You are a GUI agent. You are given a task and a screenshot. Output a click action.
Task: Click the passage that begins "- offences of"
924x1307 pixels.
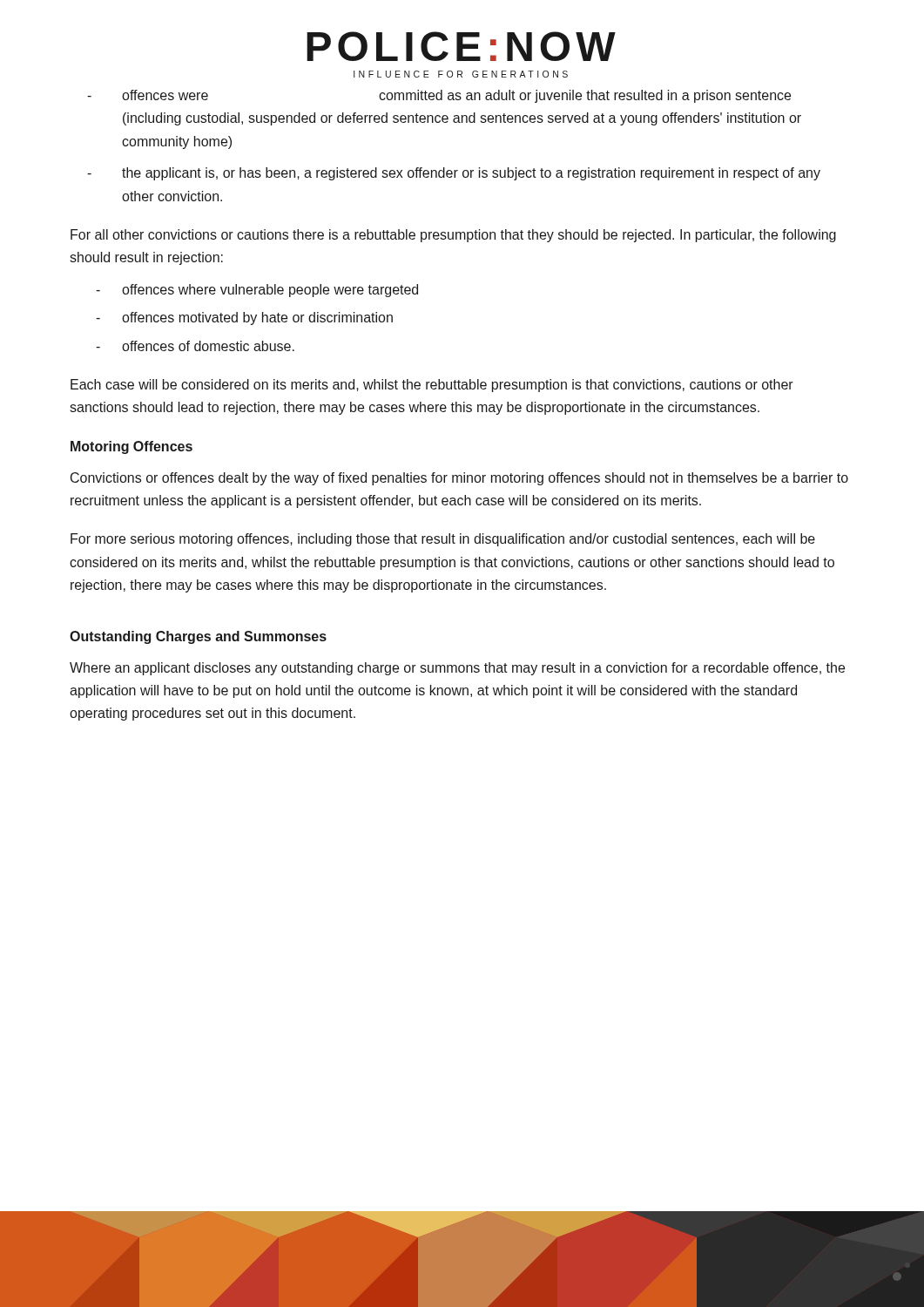[x=196, y=346]
